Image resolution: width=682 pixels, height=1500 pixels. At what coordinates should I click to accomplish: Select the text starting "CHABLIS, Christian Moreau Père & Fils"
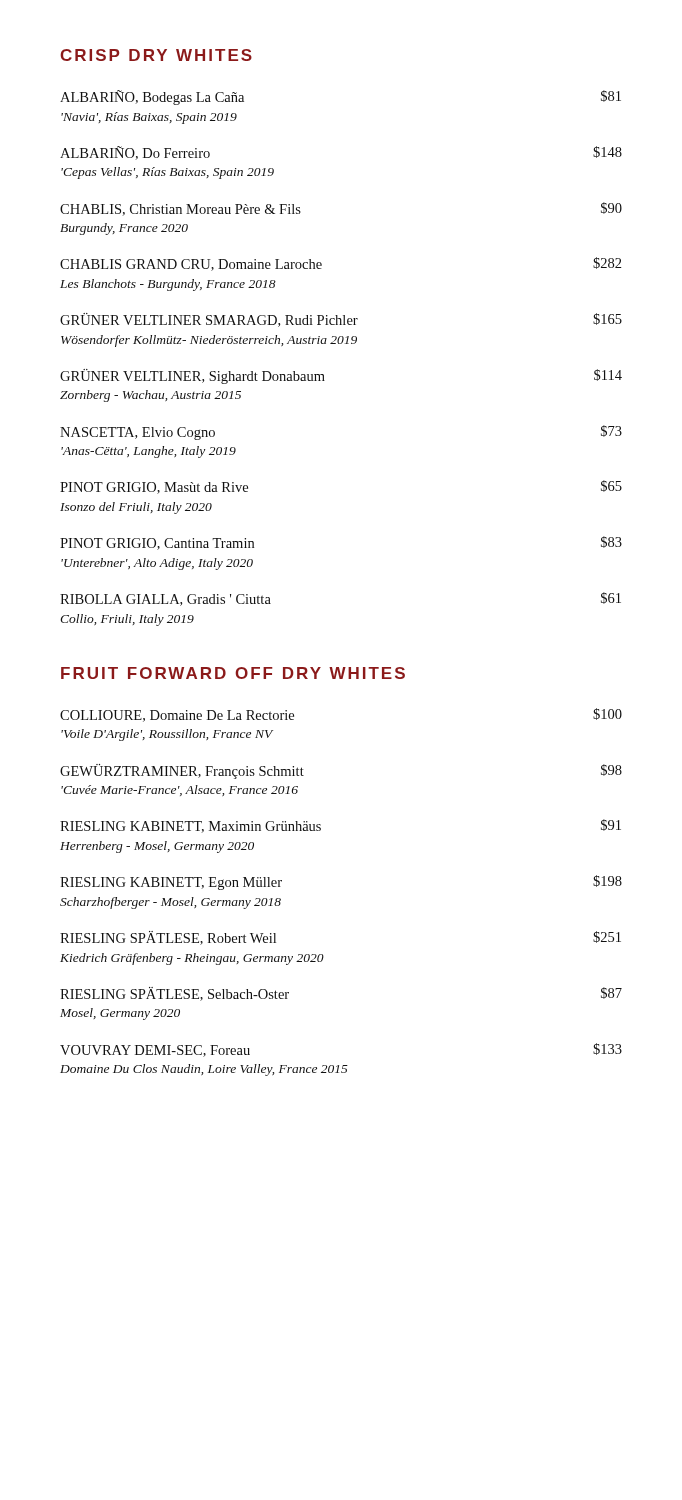[x=176, y=208]
